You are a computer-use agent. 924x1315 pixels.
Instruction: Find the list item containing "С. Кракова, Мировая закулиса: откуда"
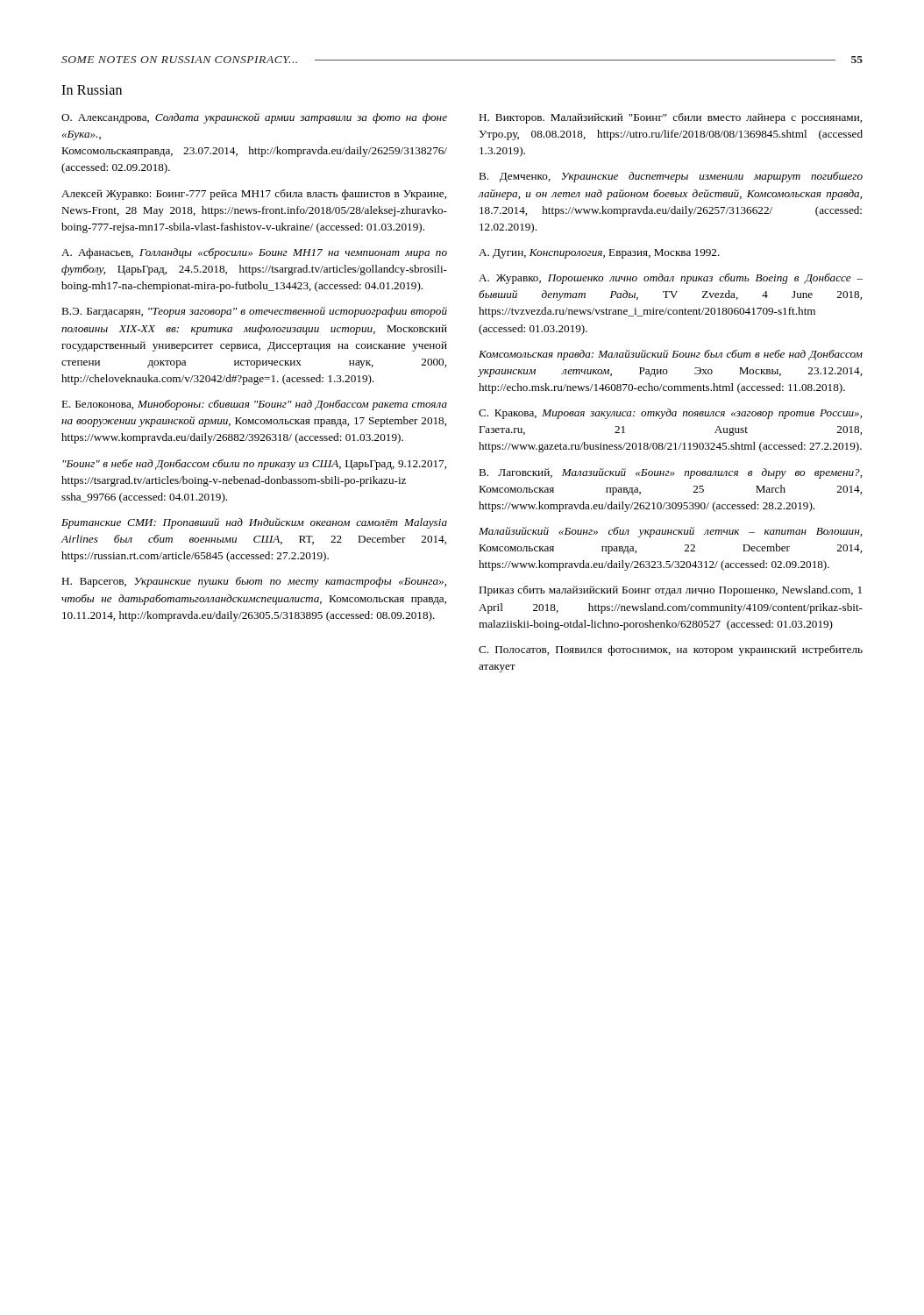point(670,414)
